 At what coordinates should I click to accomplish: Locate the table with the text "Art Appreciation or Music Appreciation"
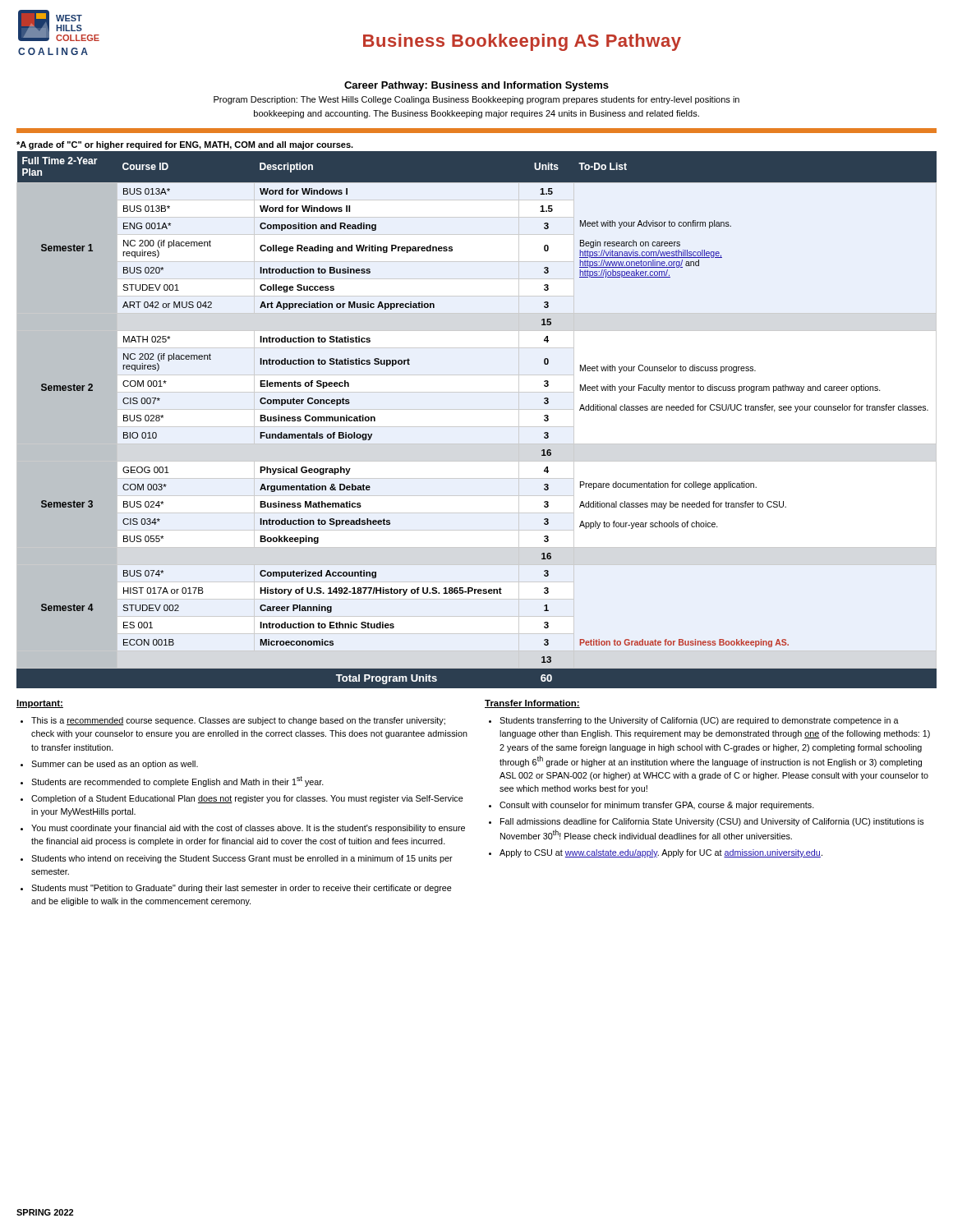(476, 420)
